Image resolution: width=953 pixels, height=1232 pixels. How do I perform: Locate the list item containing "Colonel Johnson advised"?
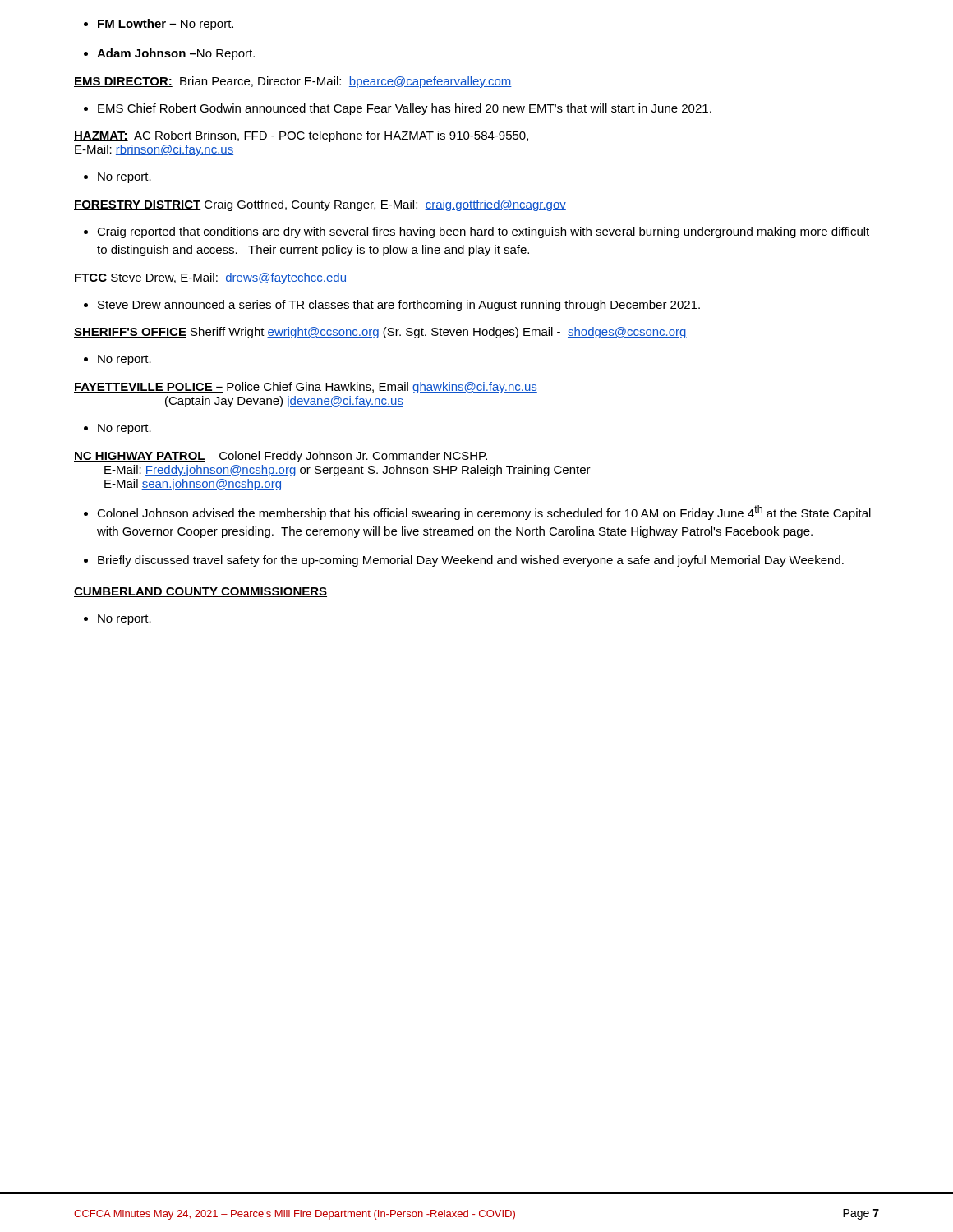(x=476, y=521)
